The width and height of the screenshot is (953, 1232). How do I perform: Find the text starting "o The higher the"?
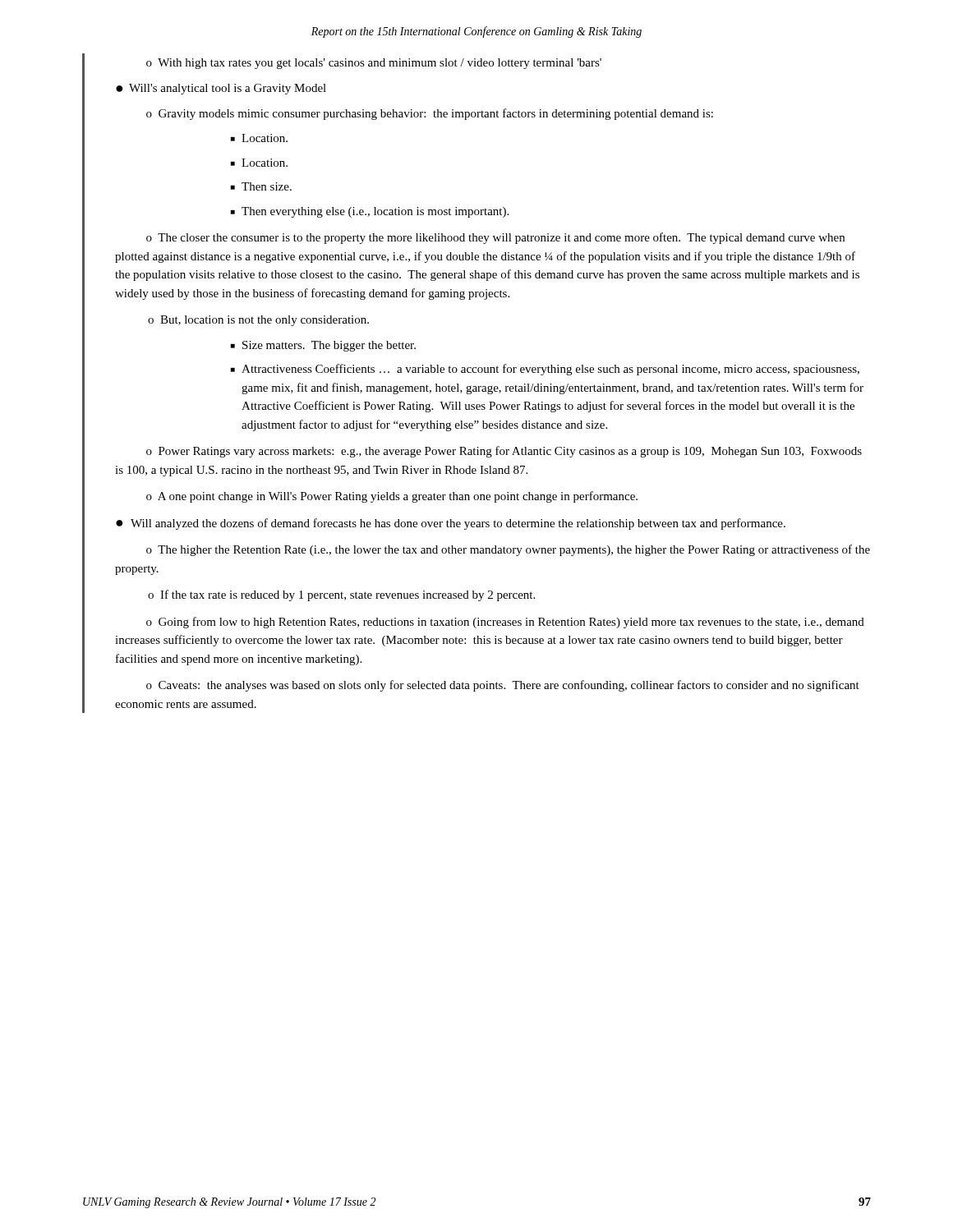coord(493,559)
